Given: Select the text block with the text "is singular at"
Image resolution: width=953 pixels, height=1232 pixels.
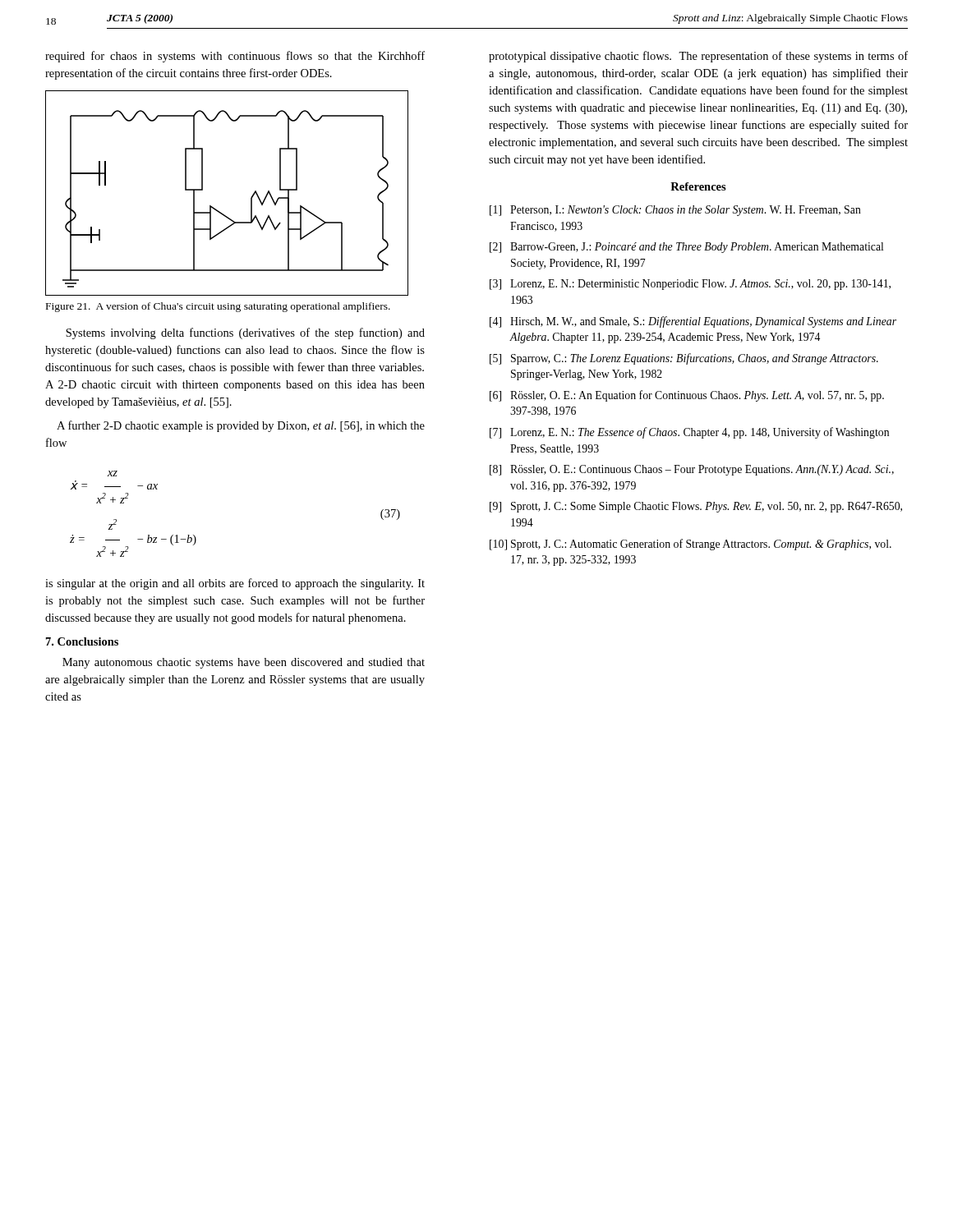Looking at the screenshot, I should (x=235, y=600).
